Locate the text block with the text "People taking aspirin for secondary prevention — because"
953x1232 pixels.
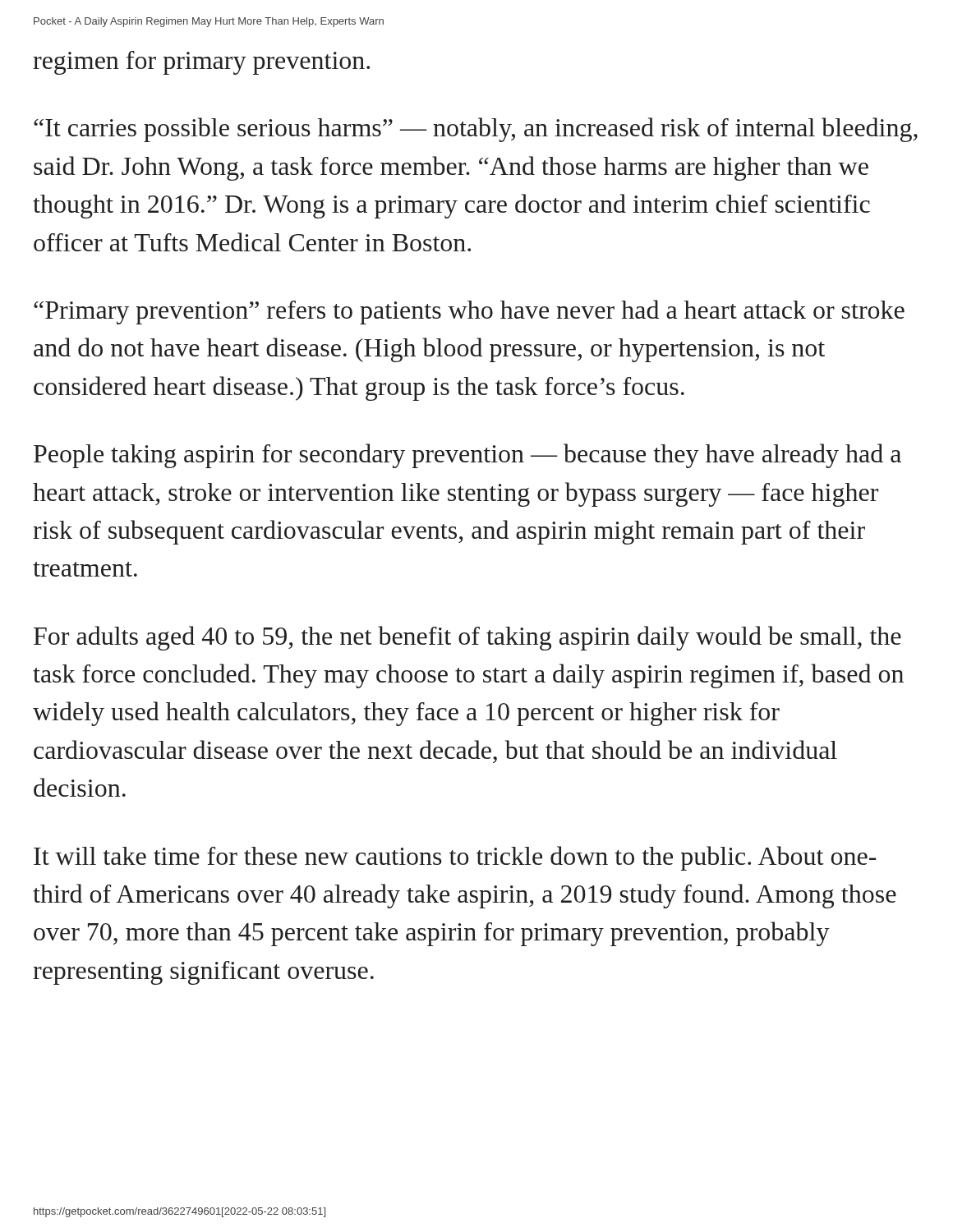point(467,511)
